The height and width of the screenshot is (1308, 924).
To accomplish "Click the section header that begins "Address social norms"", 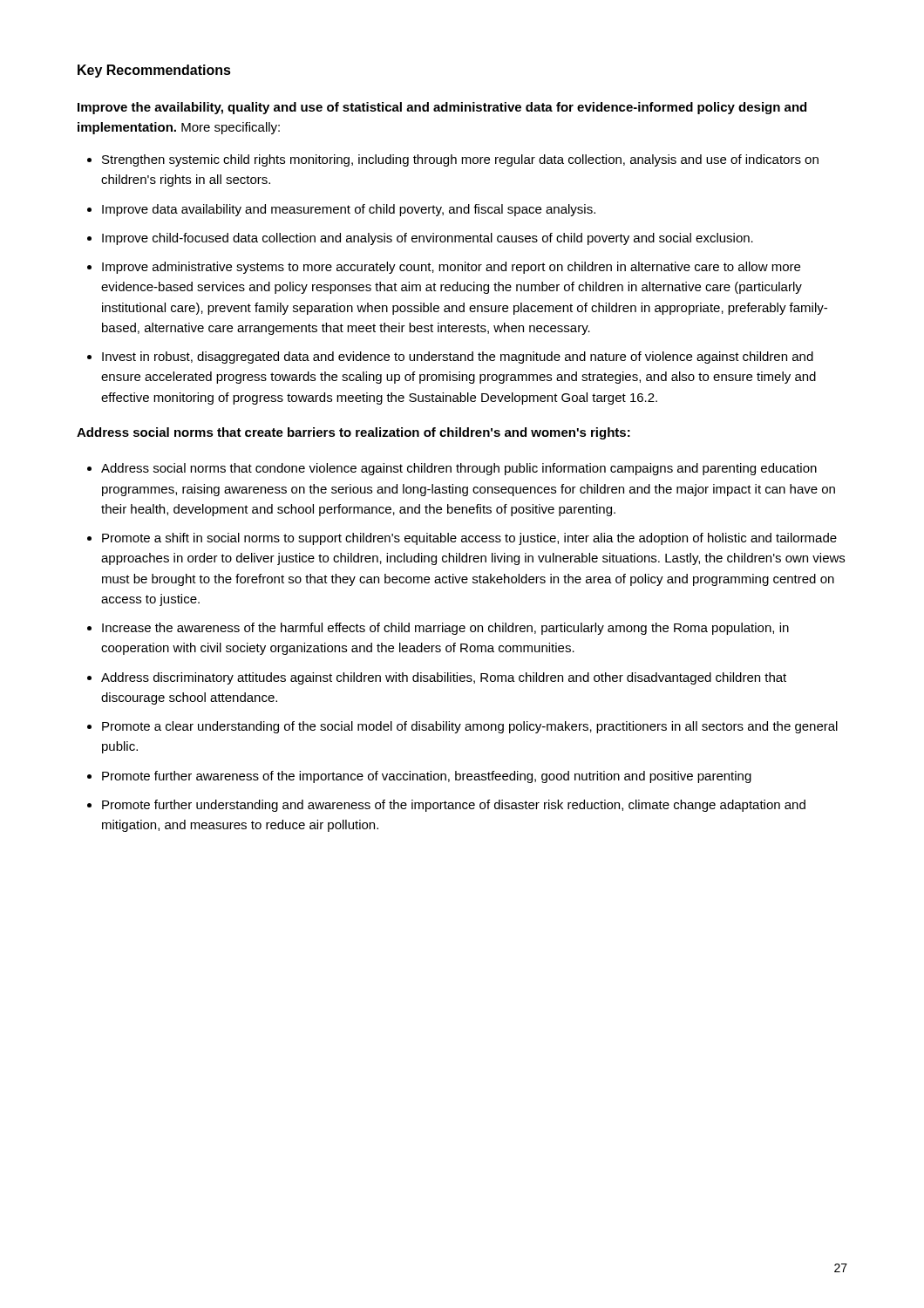I will point(354,432).
